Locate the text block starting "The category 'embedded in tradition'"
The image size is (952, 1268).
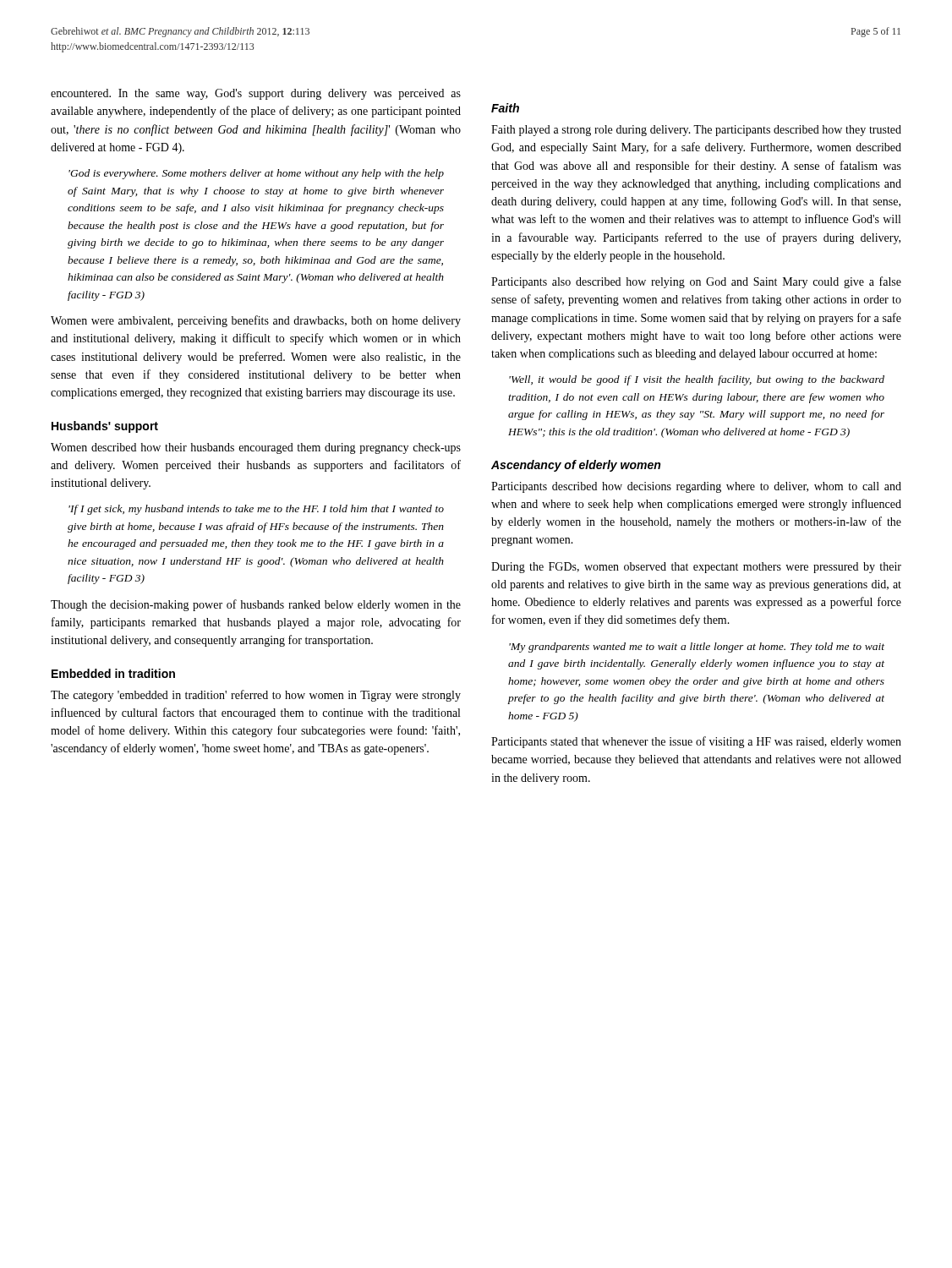click(x=256, y=722)
